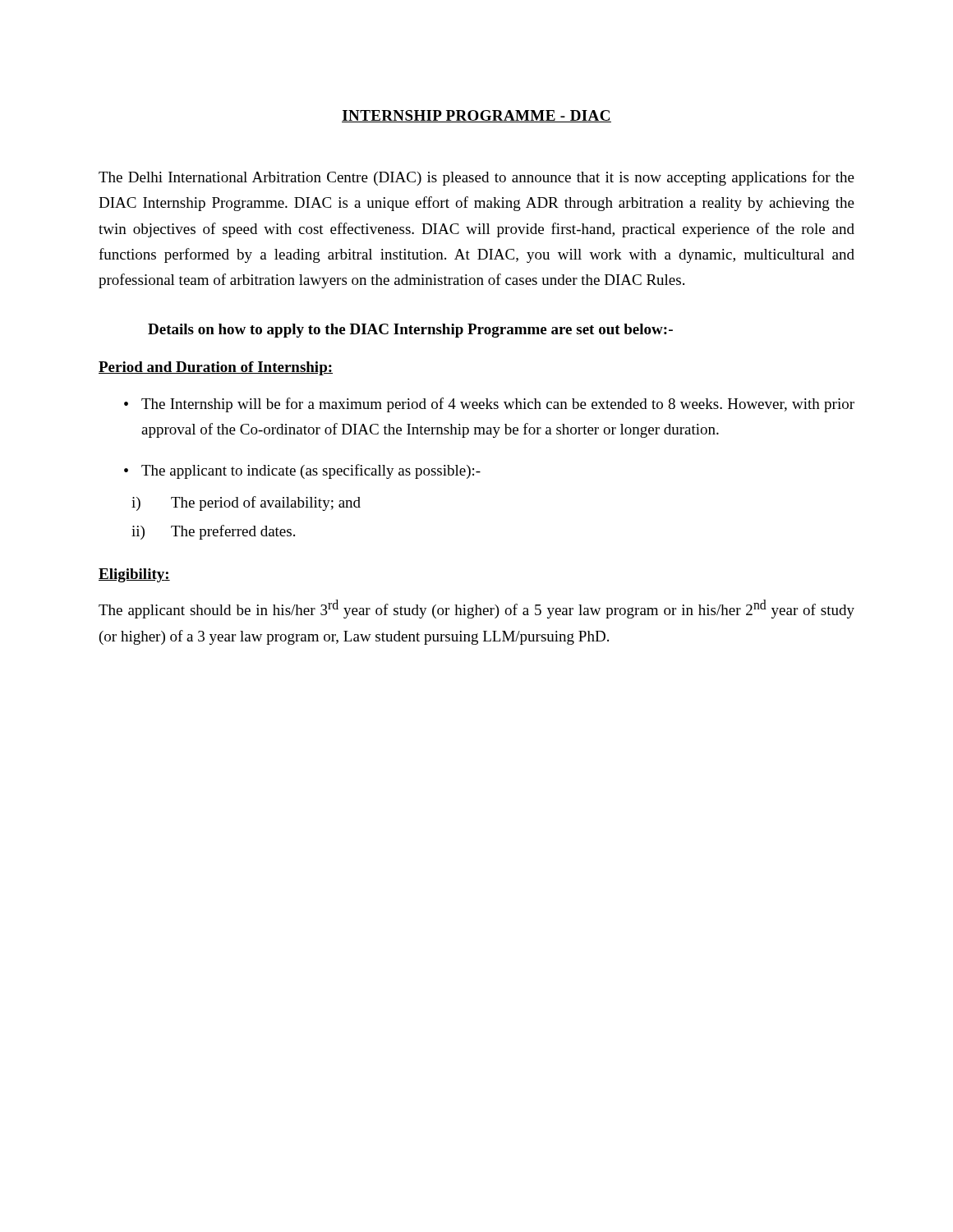Navigate to the text block starting "i) The period of"
The image size is (953, 1232).
246,502
